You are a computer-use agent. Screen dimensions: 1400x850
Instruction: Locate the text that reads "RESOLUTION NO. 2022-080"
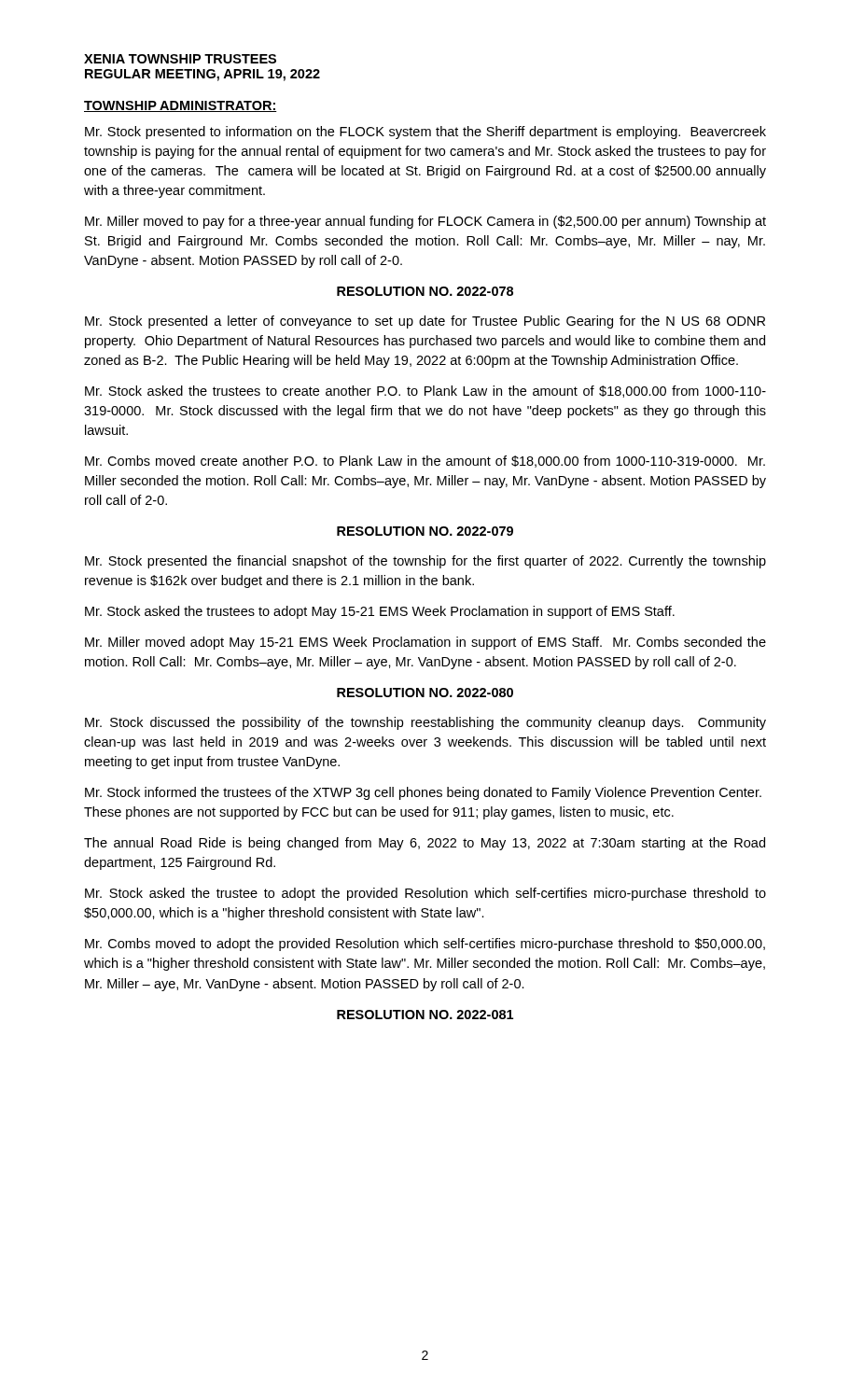(425, 693)
